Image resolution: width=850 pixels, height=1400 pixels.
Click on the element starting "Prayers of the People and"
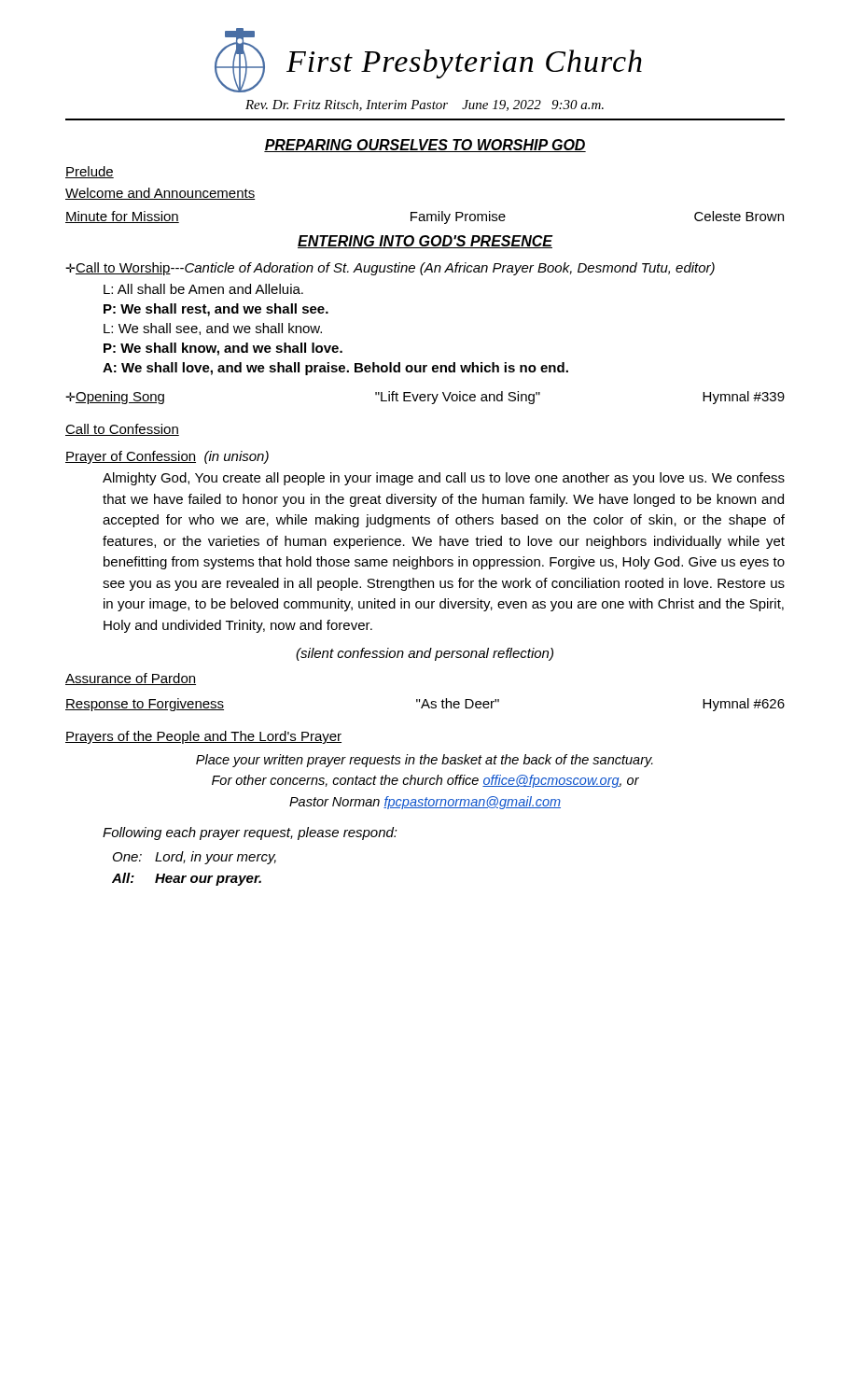coord(203,736)
